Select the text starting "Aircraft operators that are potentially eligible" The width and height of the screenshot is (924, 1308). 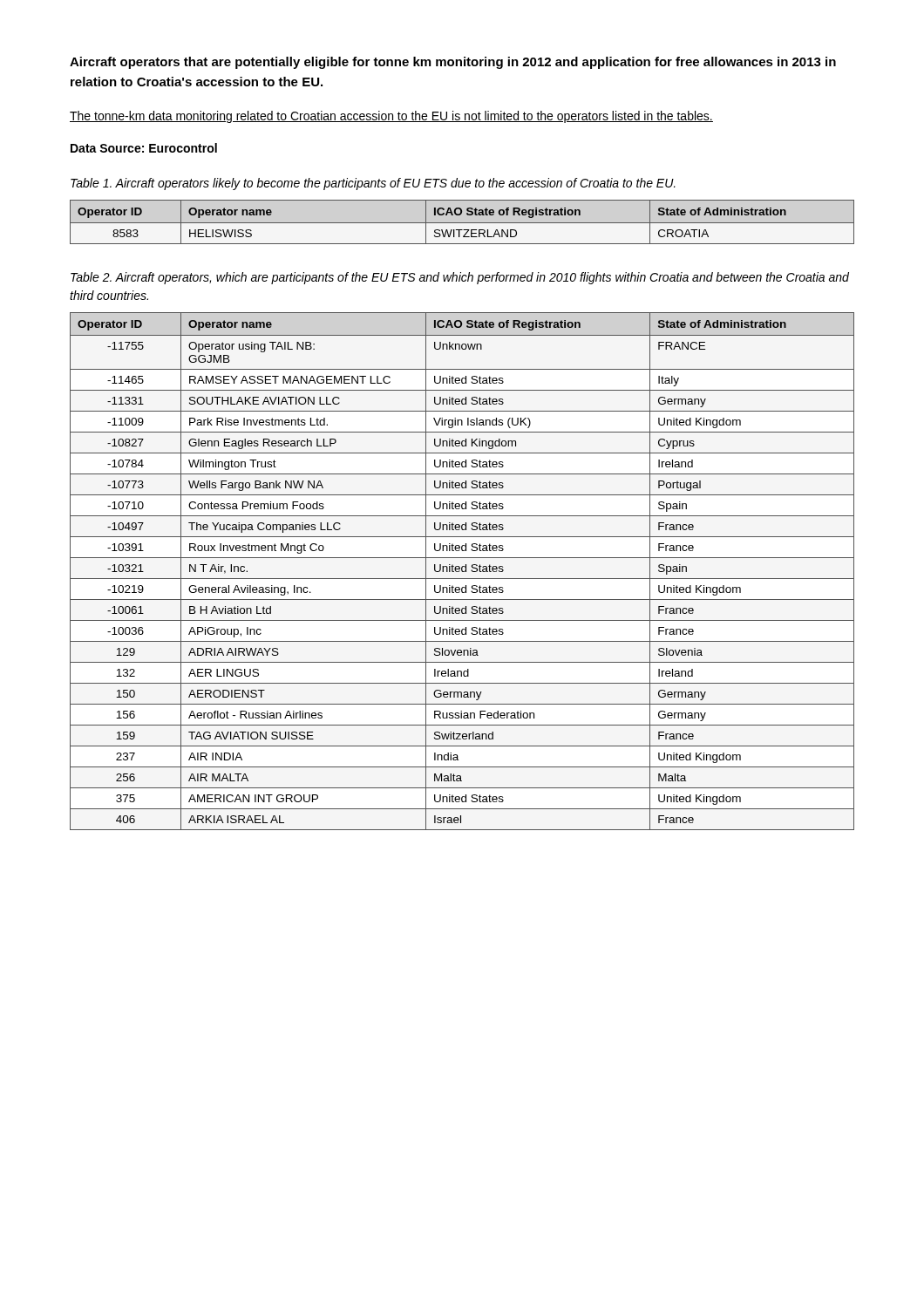(453, 71)
